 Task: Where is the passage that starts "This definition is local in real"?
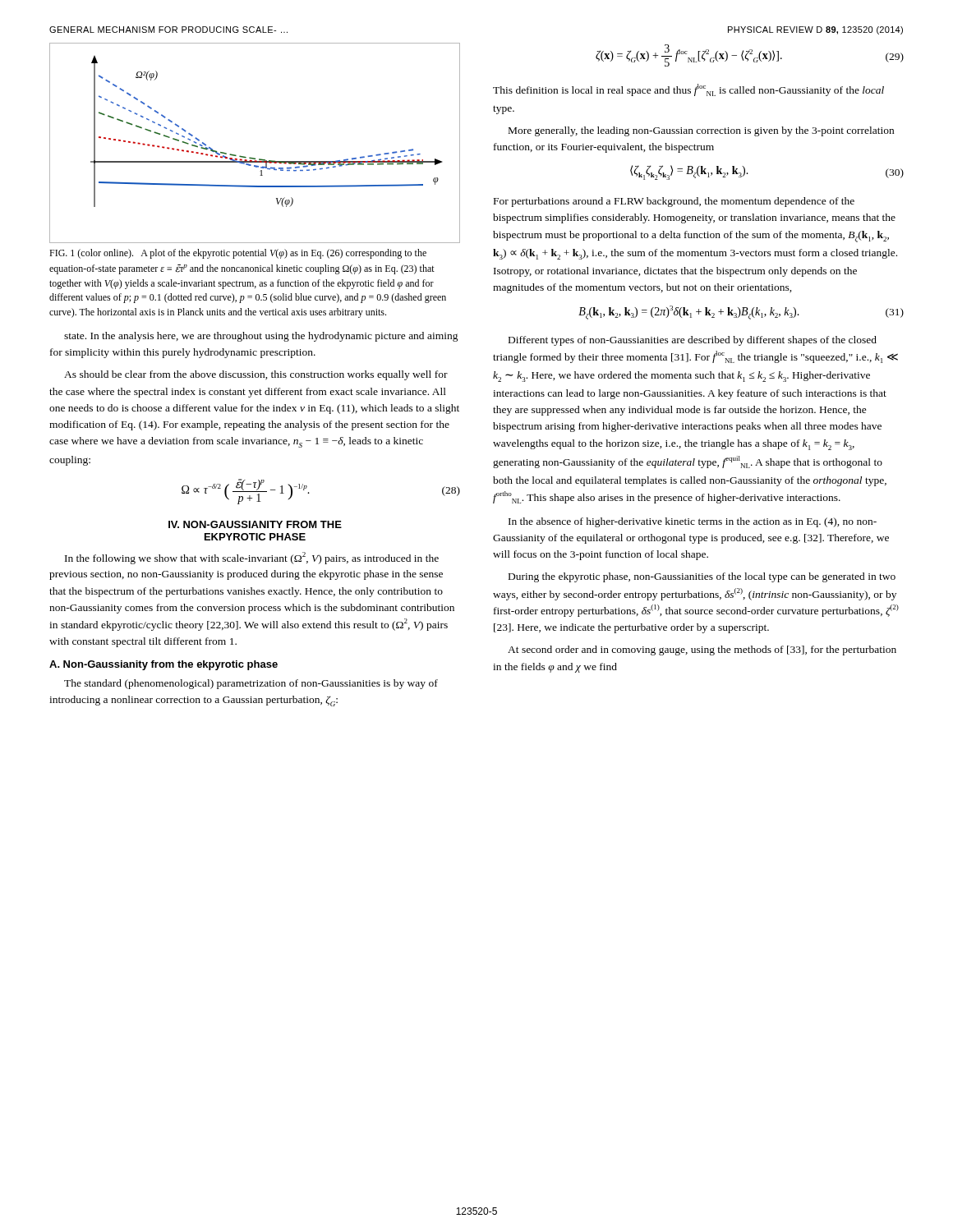point(698,118)
